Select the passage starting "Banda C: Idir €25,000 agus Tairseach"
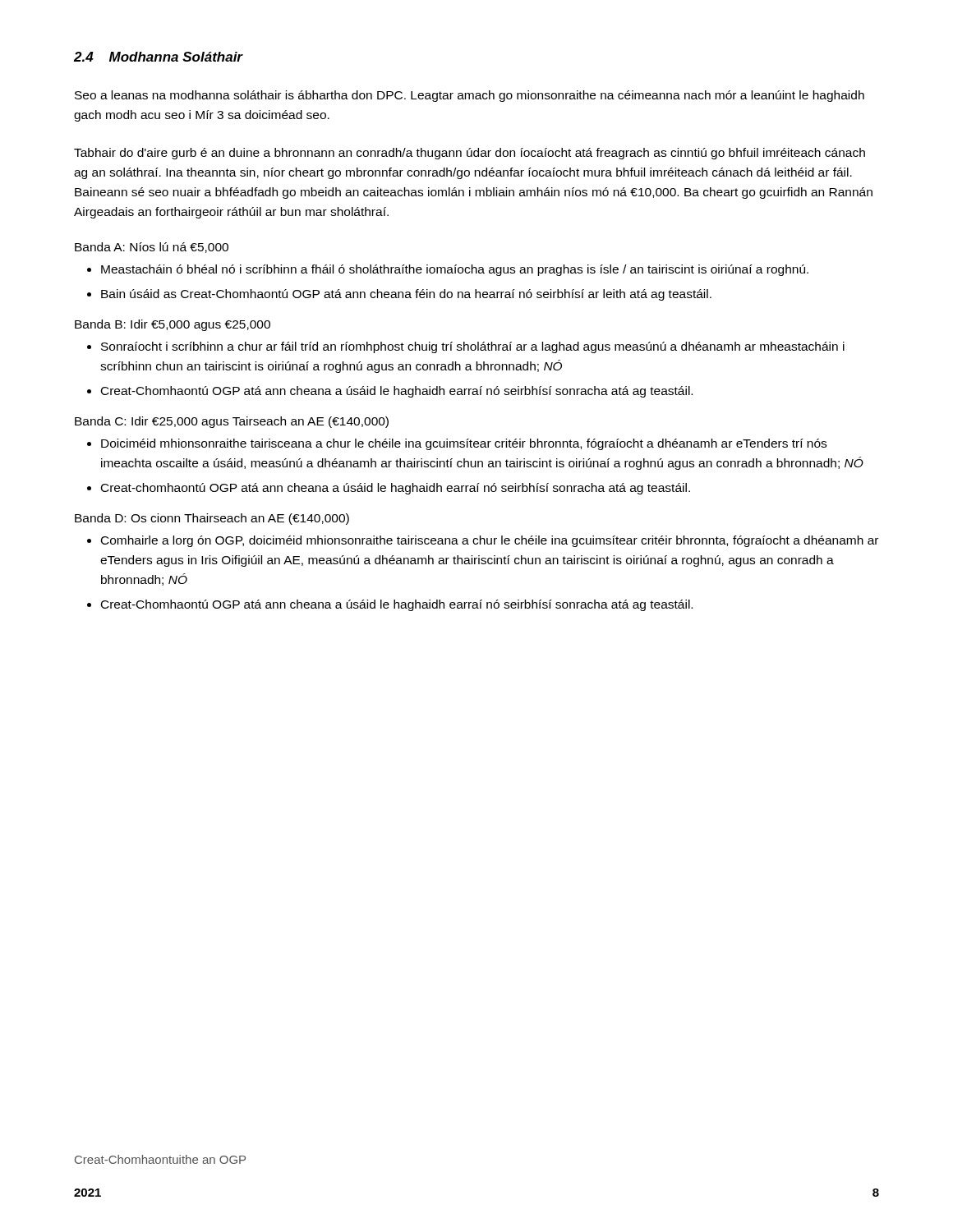Image resolution: width=953 pixels, height=1232 pixels. [x=232, y=421]
